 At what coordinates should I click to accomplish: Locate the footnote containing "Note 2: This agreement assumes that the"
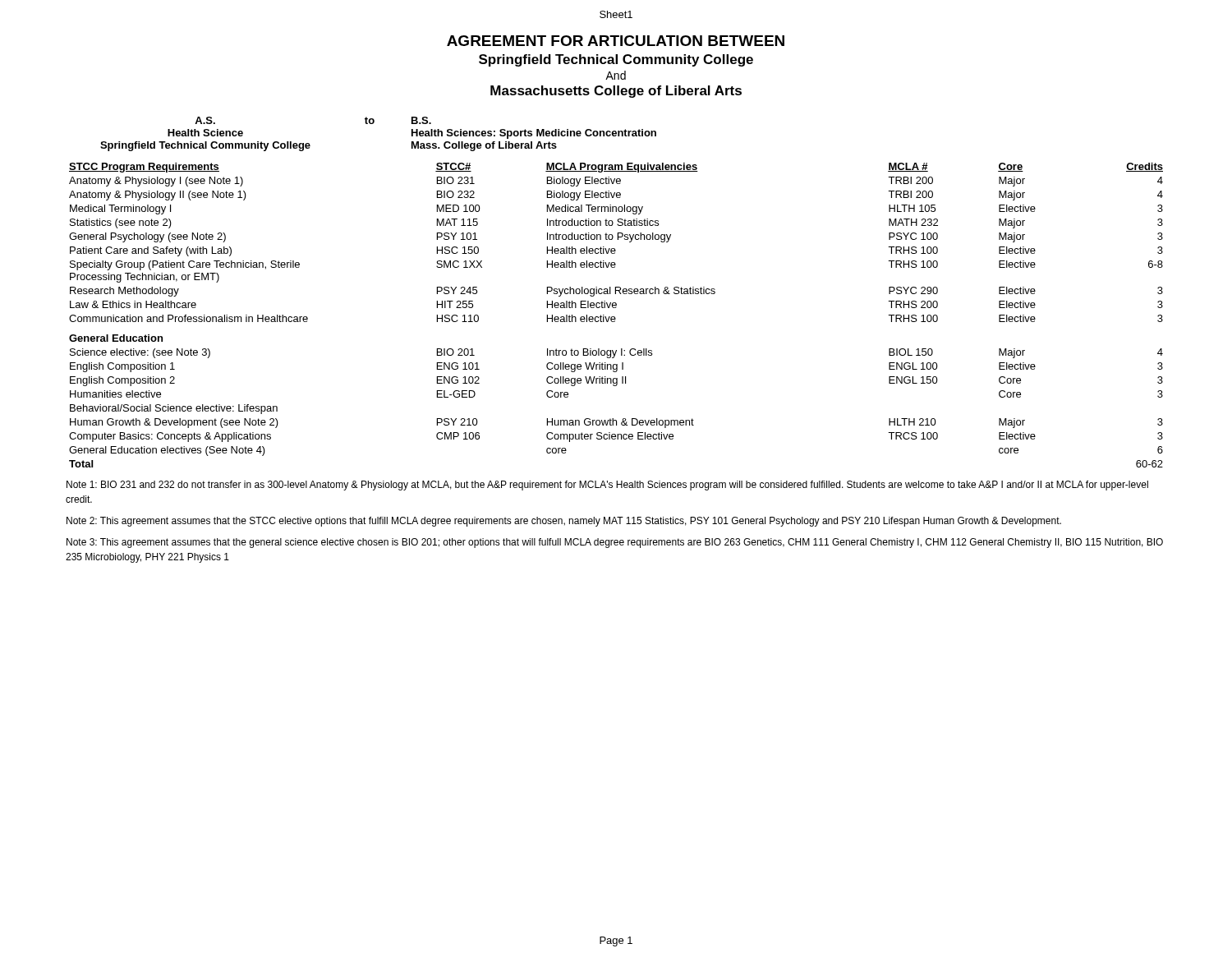564,521
